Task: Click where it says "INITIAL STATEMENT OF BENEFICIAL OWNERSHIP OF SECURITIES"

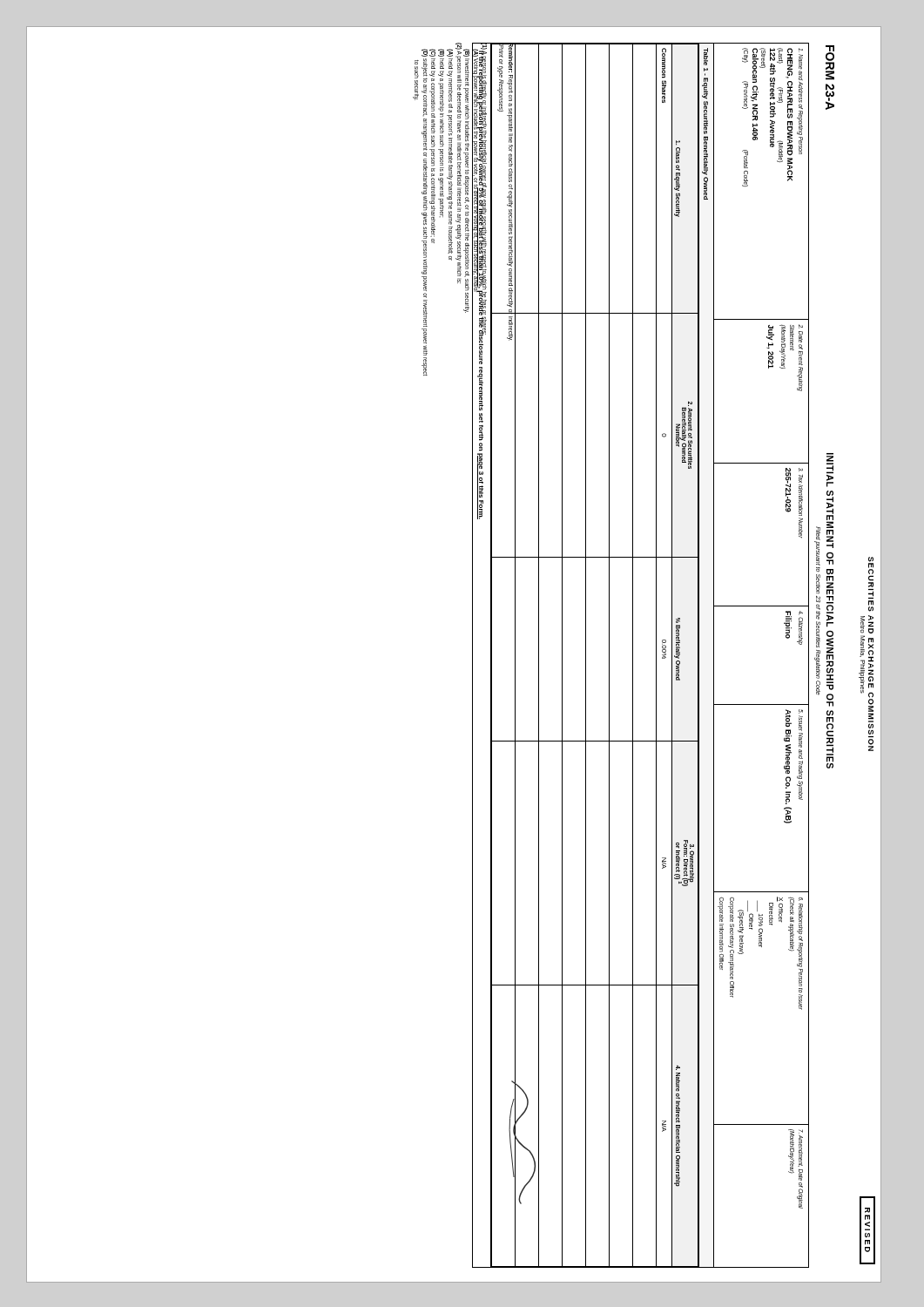Action: pos(830,611)
